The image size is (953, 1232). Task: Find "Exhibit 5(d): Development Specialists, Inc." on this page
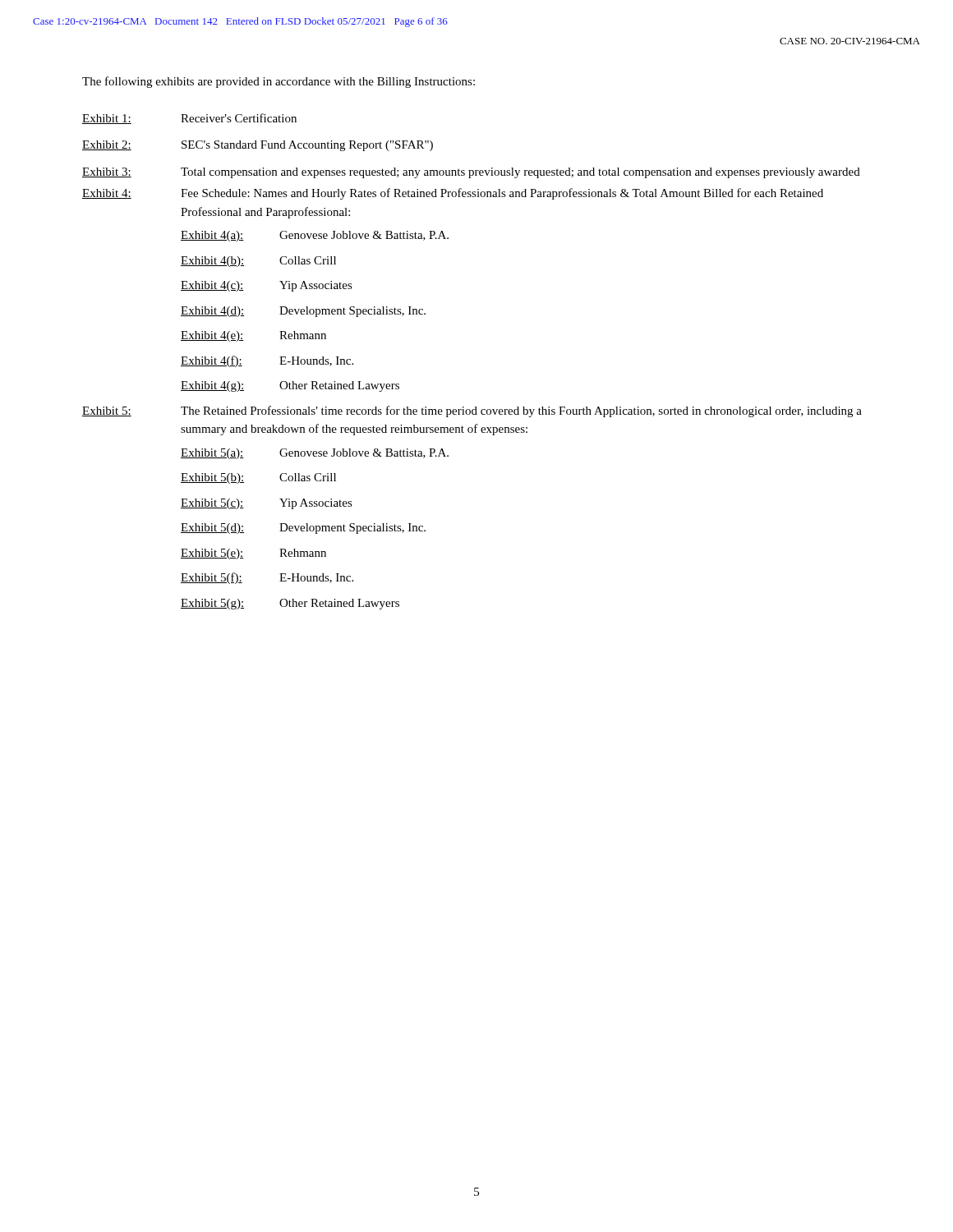tap(303, 529)
